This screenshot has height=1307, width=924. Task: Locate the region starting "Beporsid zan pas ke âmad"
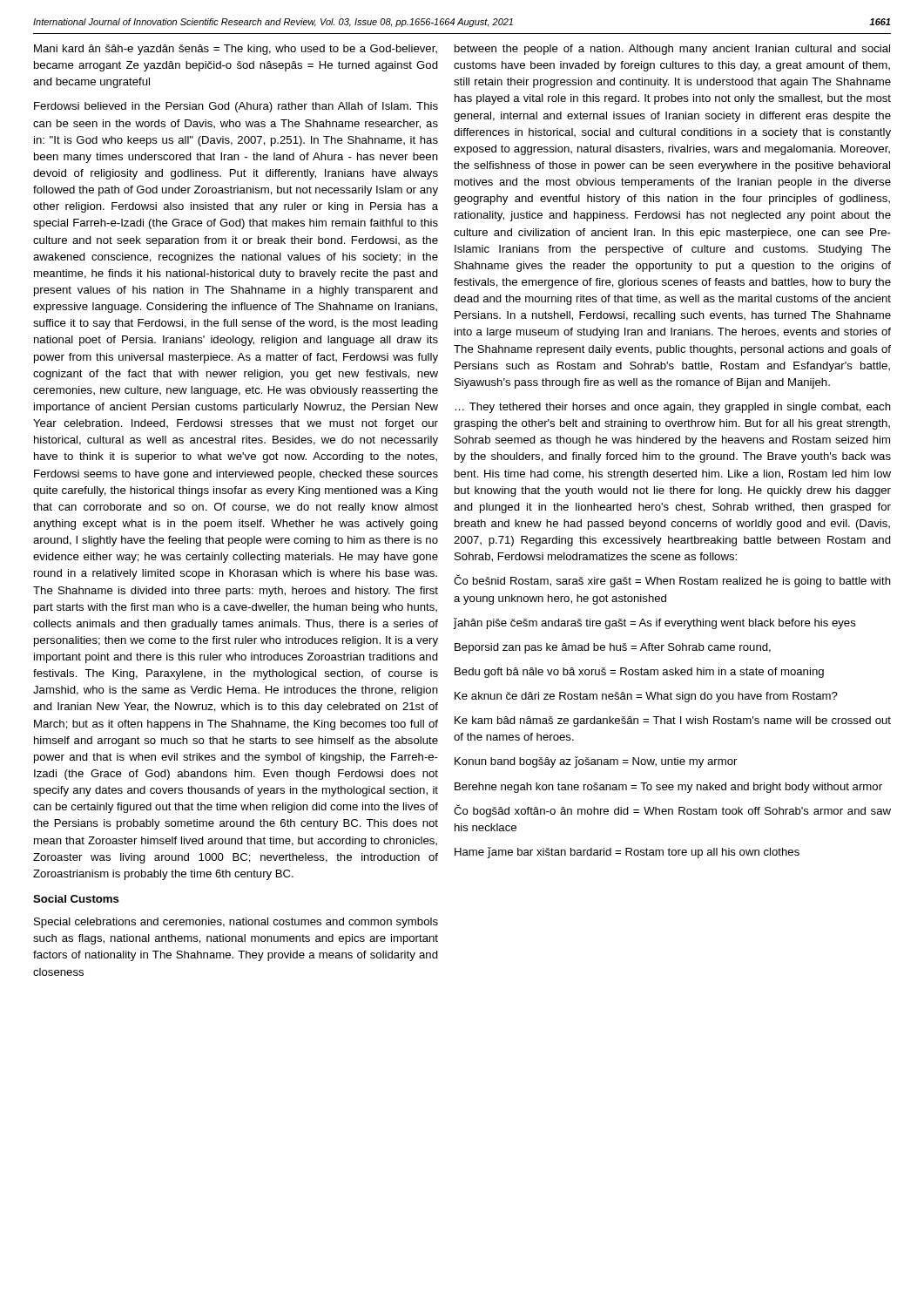tap(672, 647)
